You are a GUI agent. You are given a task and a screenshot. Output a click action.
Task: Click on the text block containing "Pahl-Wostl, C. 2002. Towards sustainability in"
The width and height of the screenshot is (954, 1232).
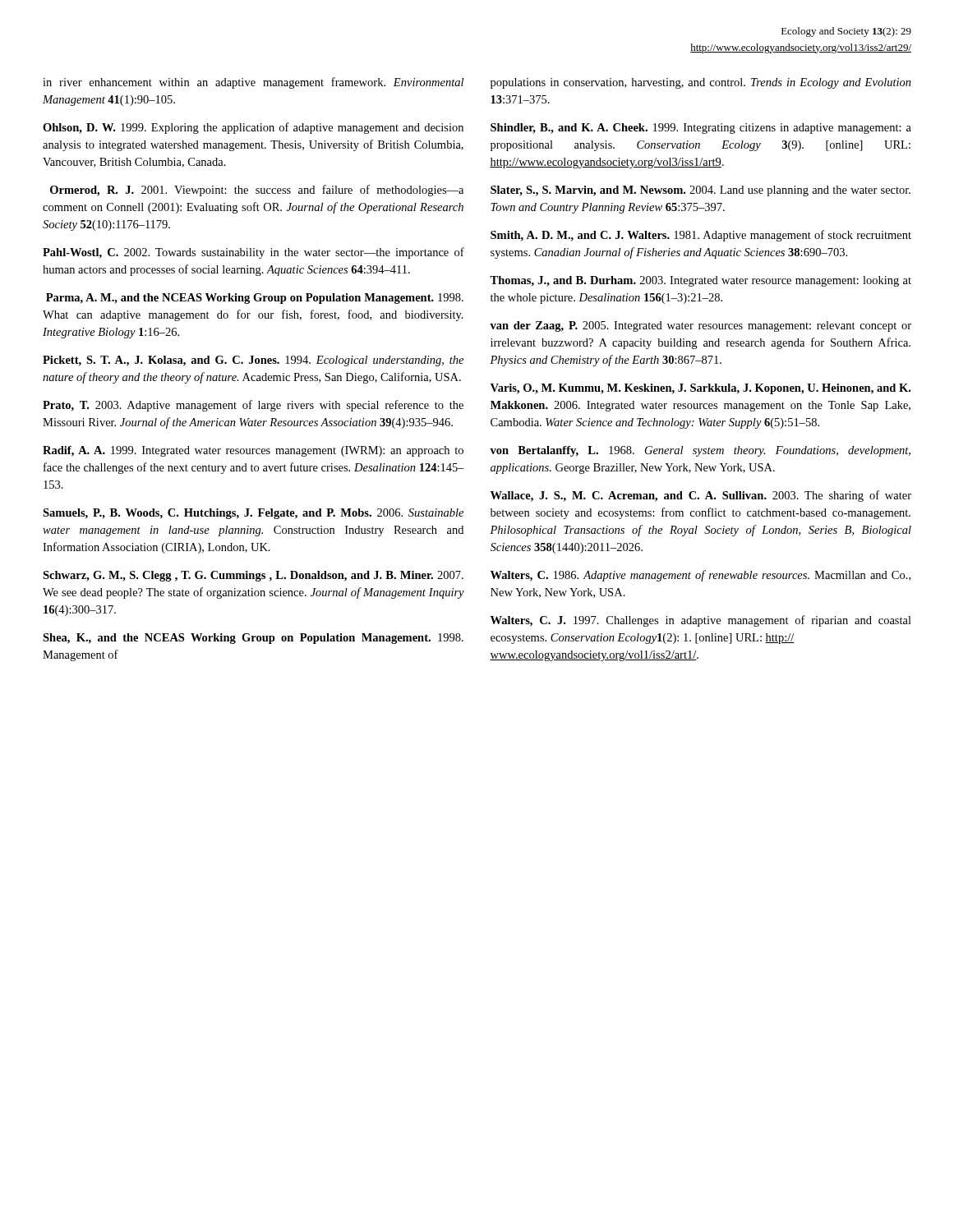coord(253,261)
